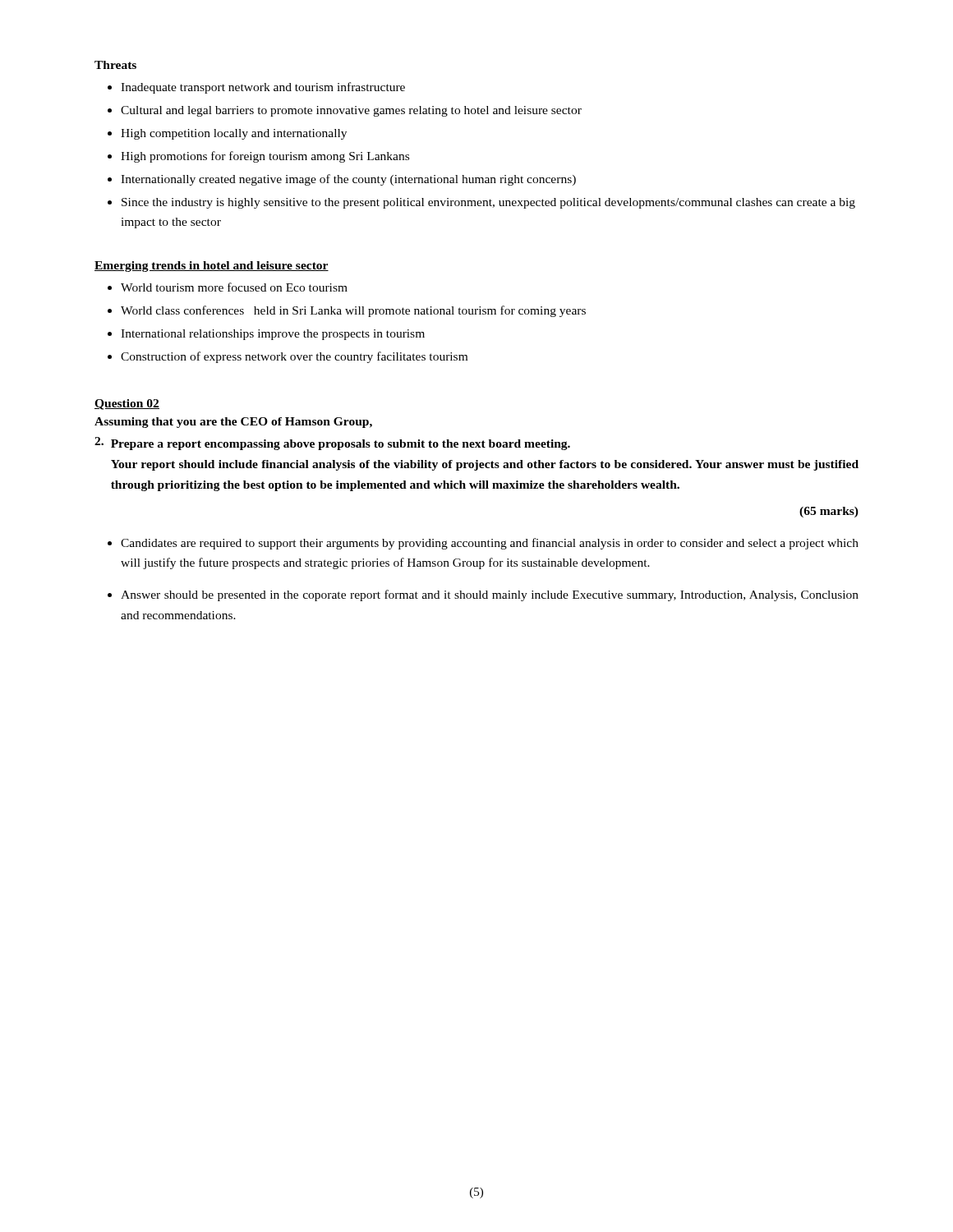The image size is (953, 1232).
Task: Point to the text block starting "Candidates are required to support their"
Action: [476, 553]
